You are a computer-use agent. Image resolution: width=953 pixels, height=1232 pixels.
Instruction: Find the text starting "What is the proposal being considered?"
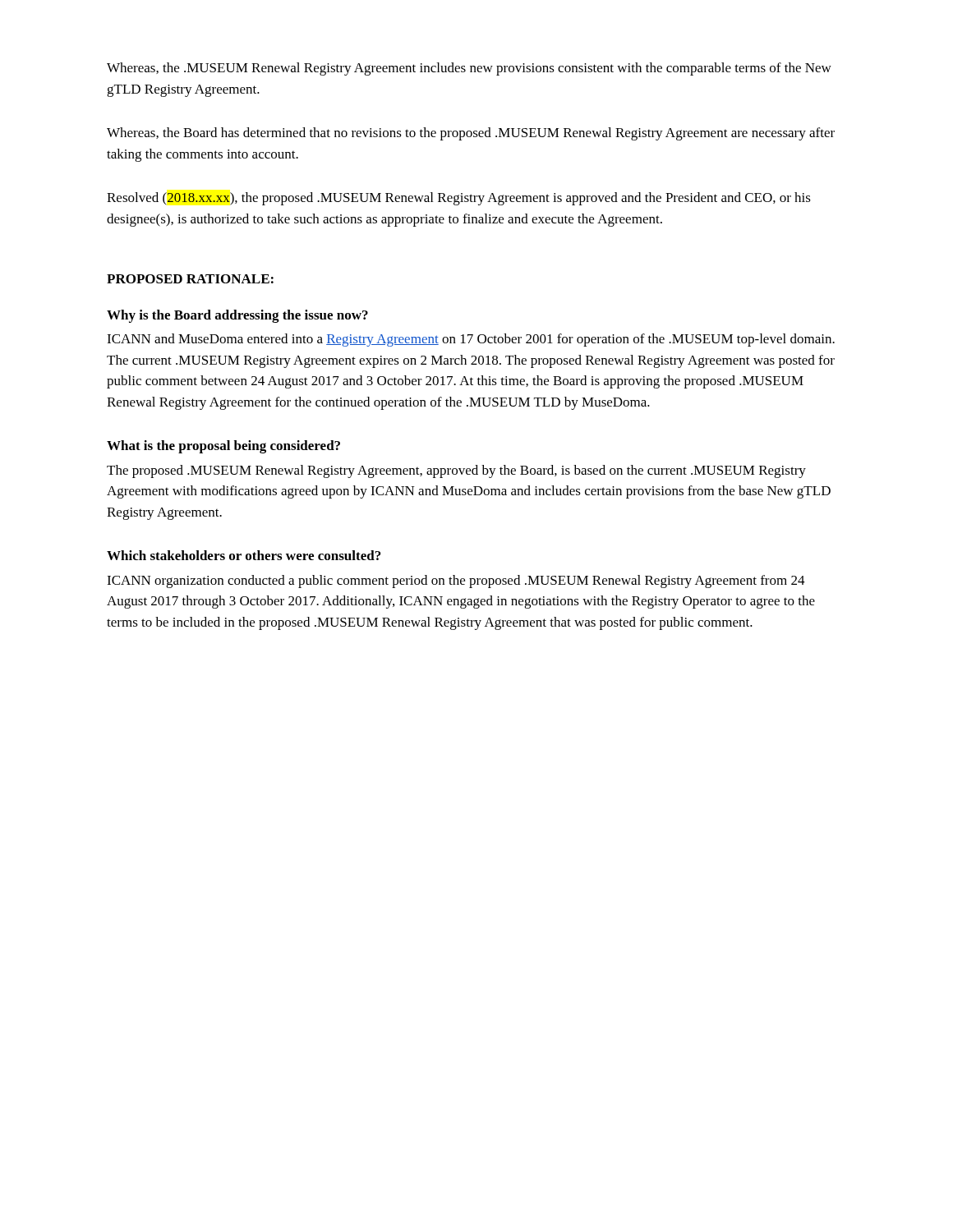224,446
